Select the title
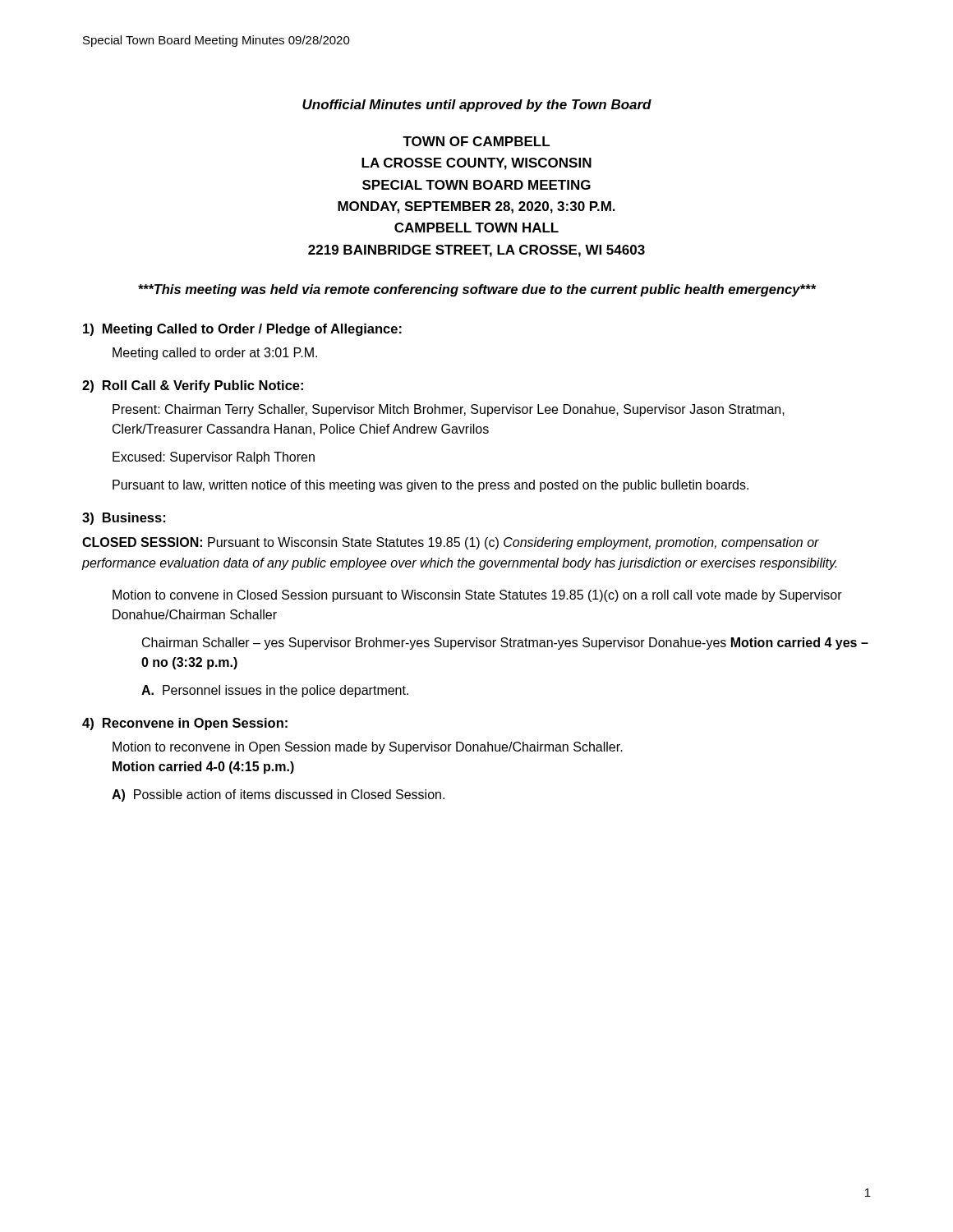This screenshot has width=953, height=1232. click(x=476, y=196)
